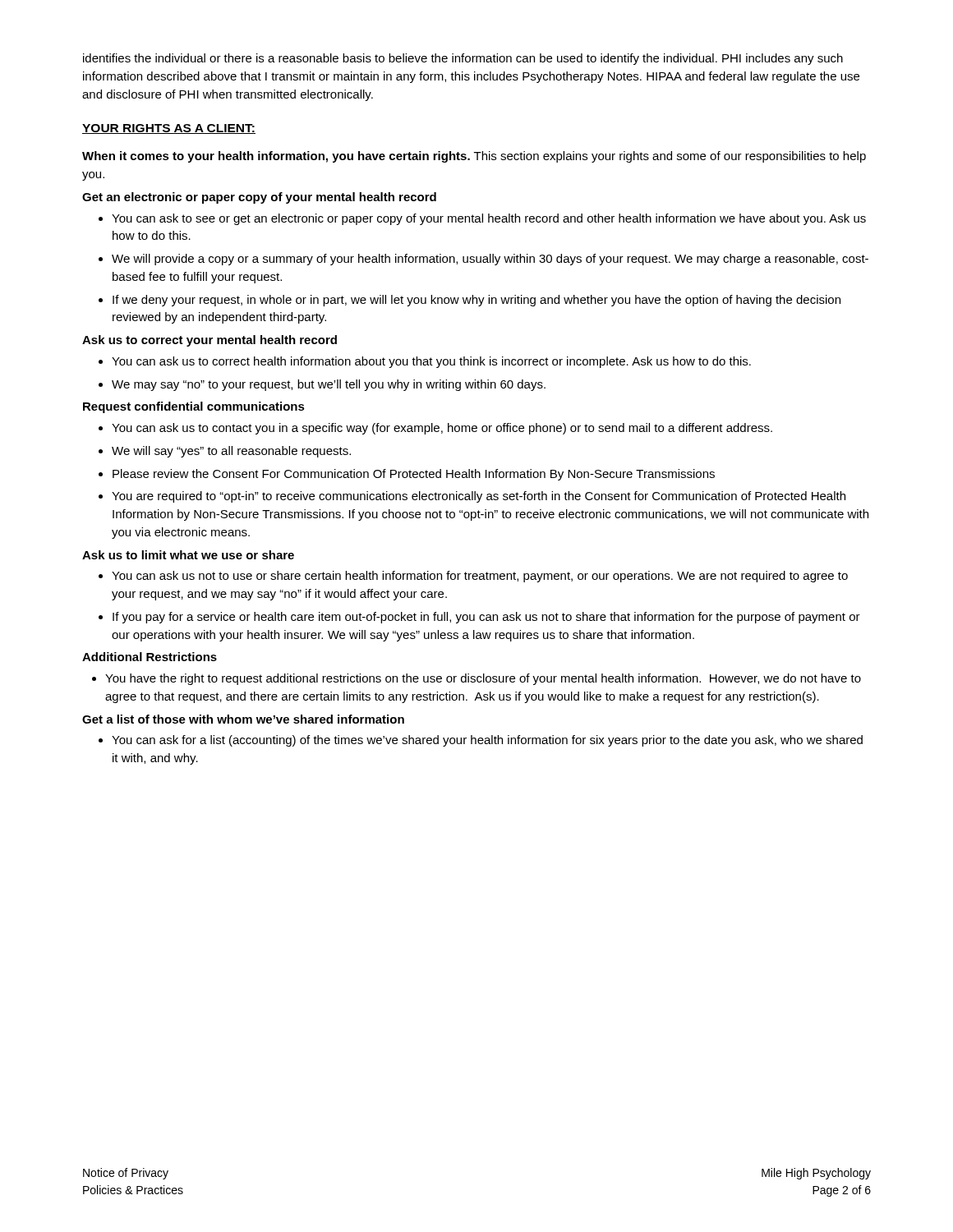Click on the list item that says "Please review the Consent"

413,473
